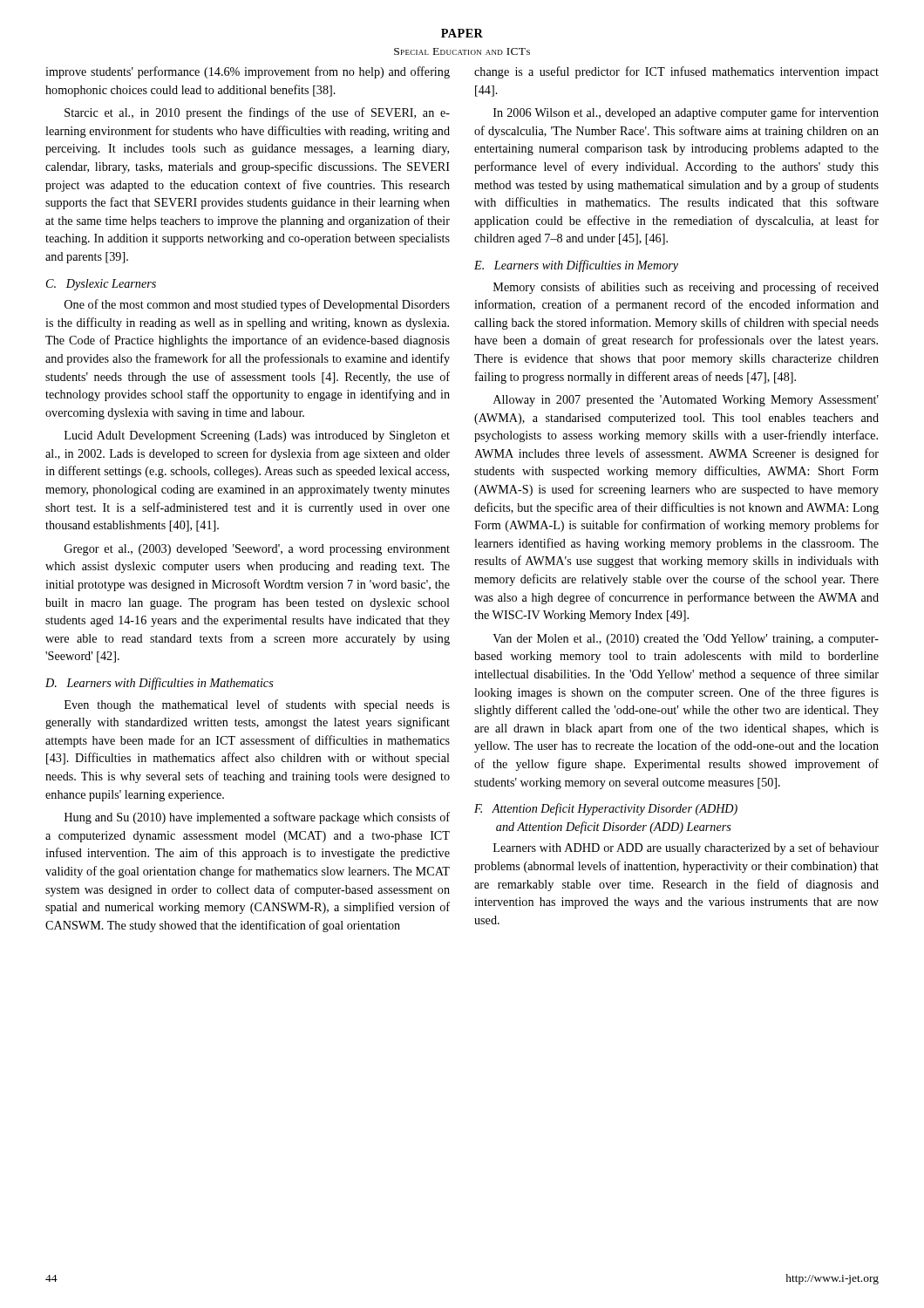Select the text block starting "Learners with ADHD or ADD"
The width and height of the screenshot is (924, 1308).
click(676, 884)
